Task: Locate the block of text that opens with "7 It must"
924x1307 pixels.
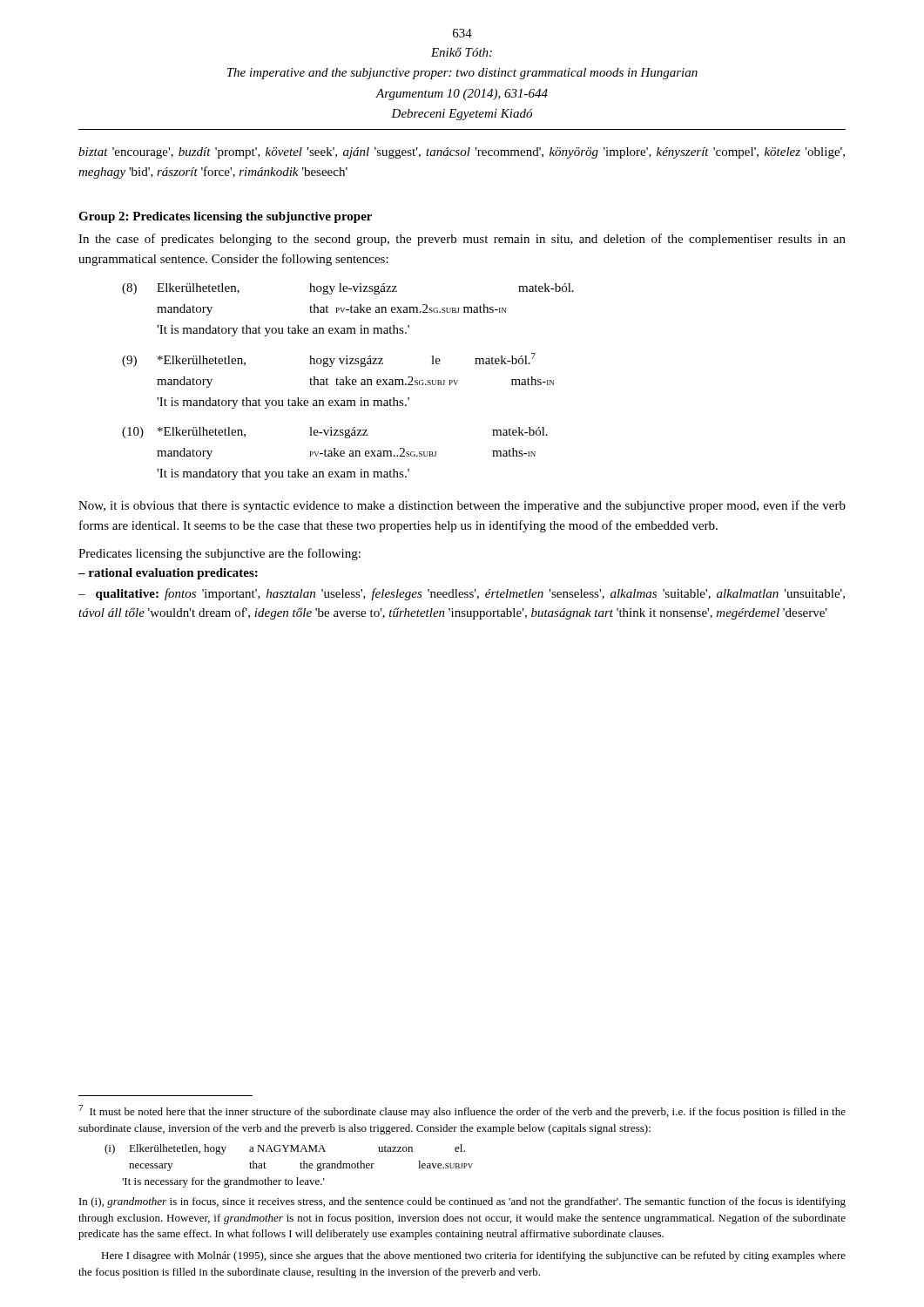Action: tap(462, 1188)
